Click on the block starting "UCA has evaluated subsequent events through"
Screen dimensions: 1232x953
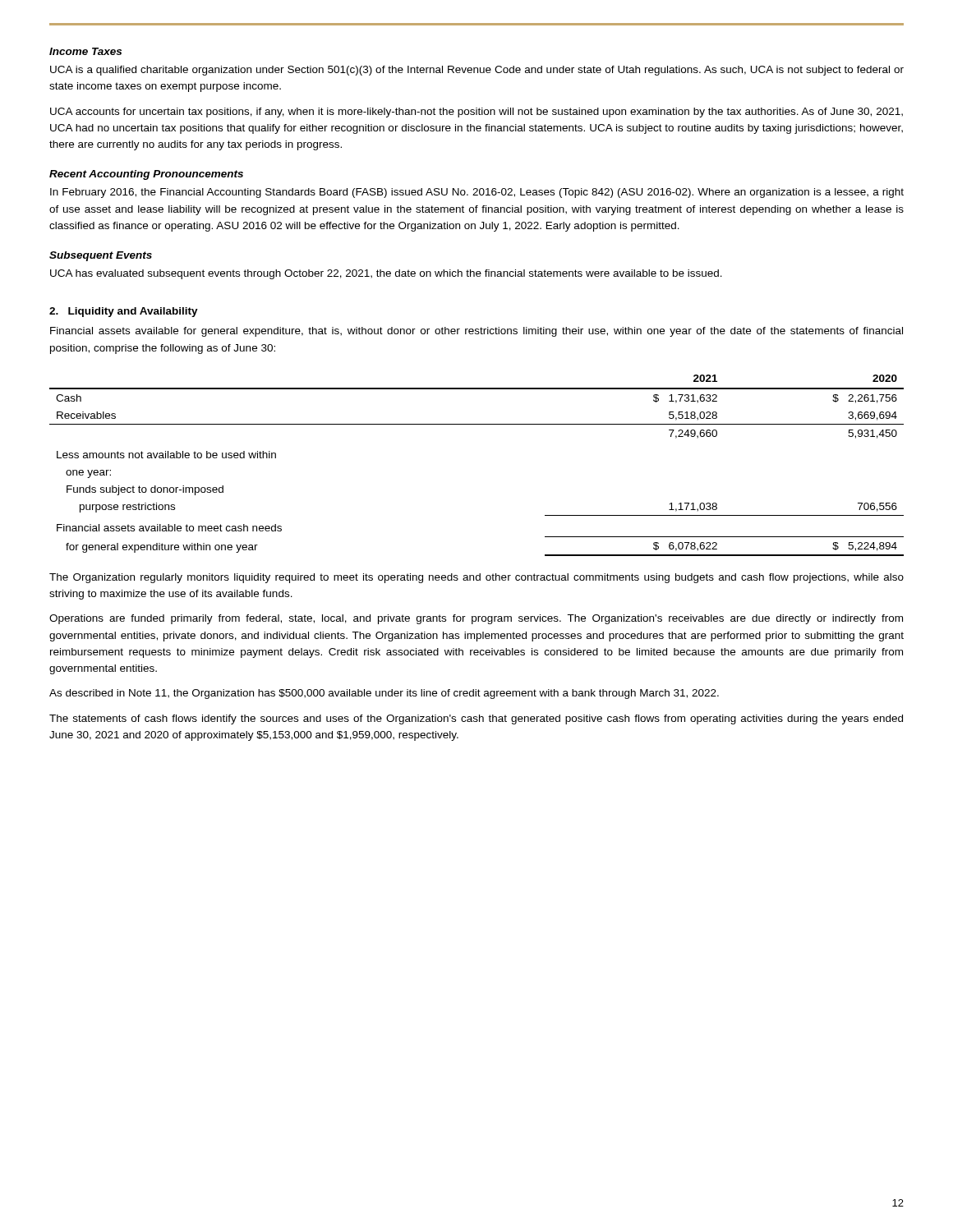tap(476, 274)
